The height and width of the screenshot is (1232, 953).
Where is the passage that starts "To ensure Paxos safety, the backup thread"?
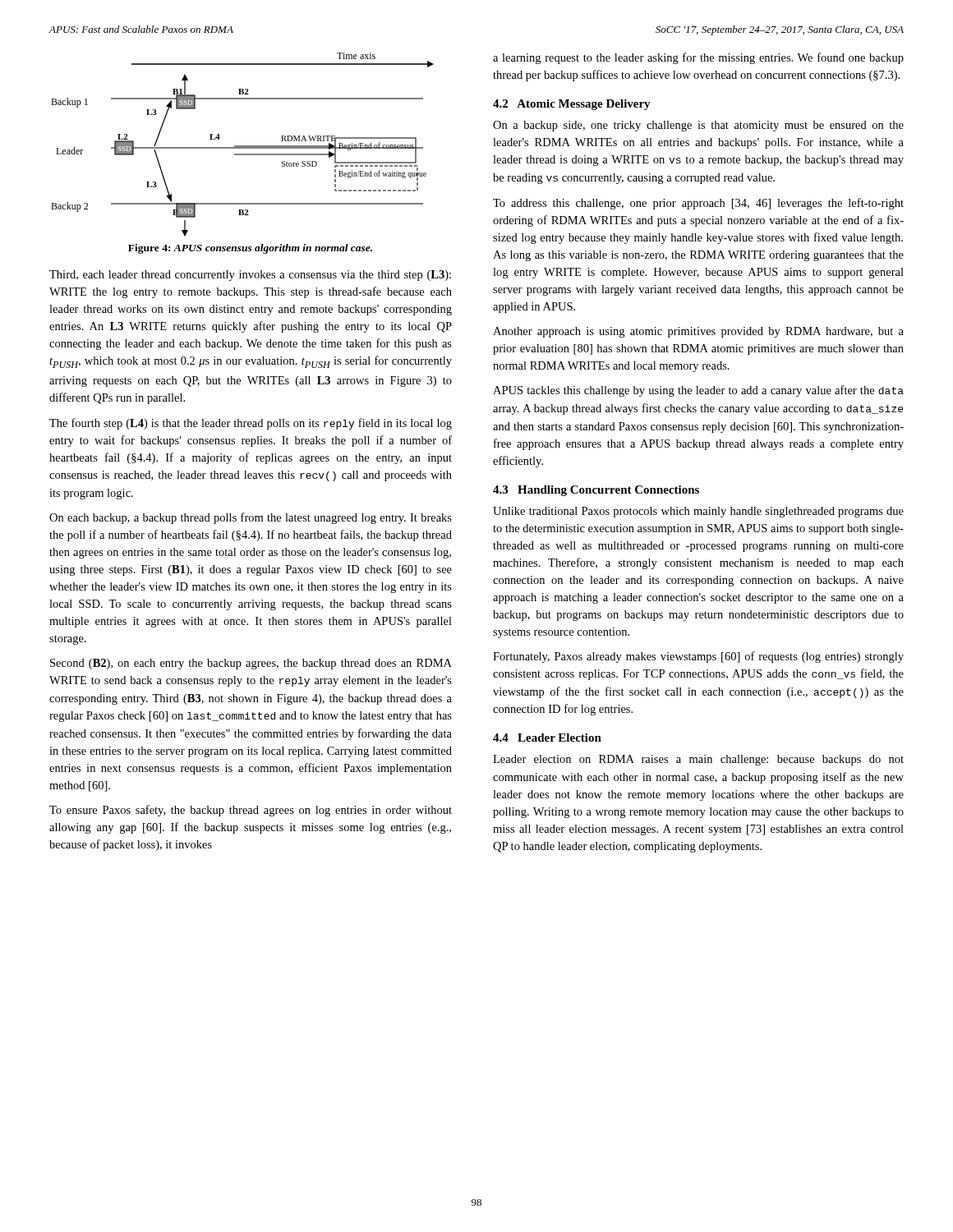click(251, 827)
